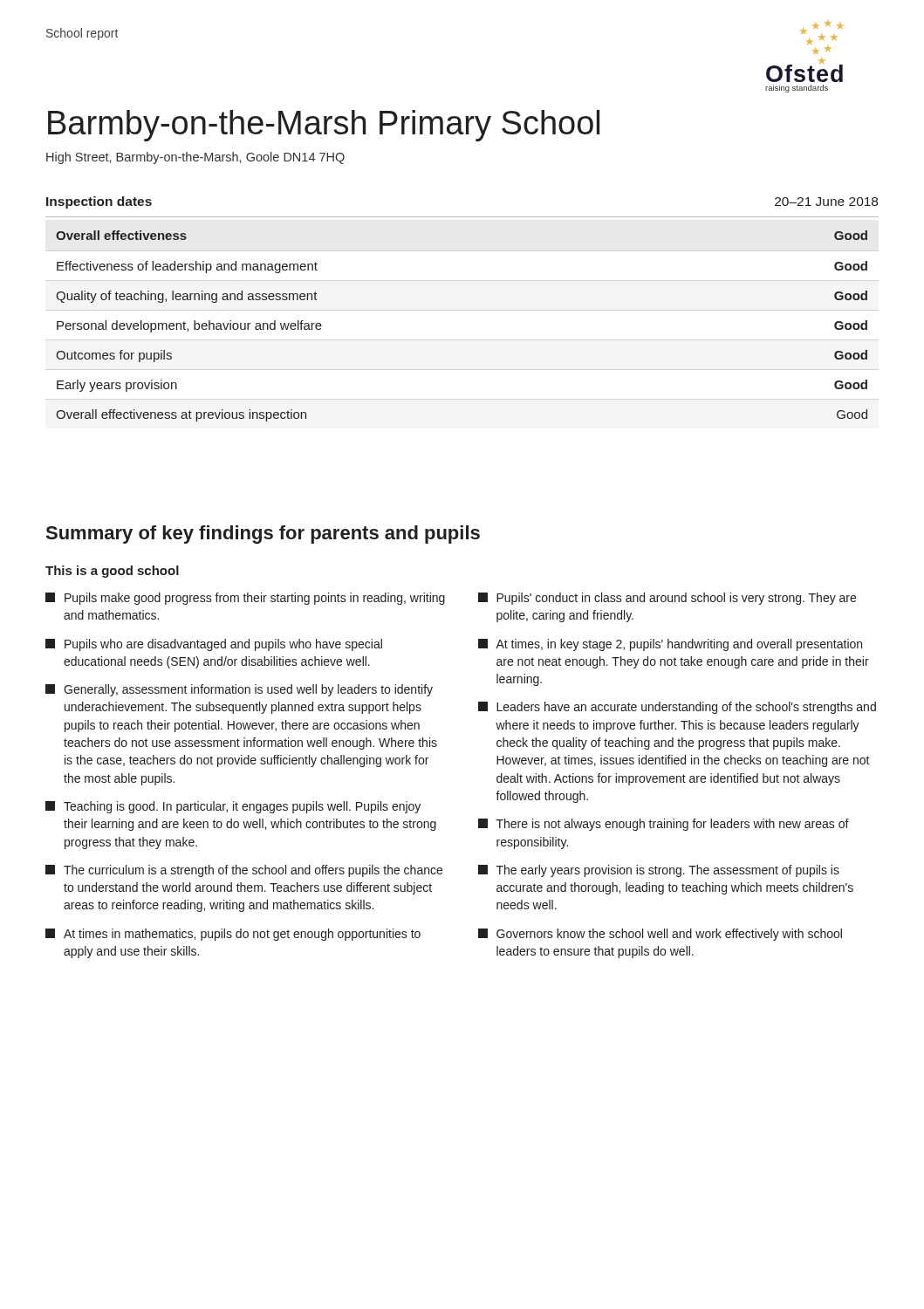Point to the block beginning "Governors know the school well"
Viewport: 924px width, 1309px height.
pyautogui.click(x=678, y=943)
